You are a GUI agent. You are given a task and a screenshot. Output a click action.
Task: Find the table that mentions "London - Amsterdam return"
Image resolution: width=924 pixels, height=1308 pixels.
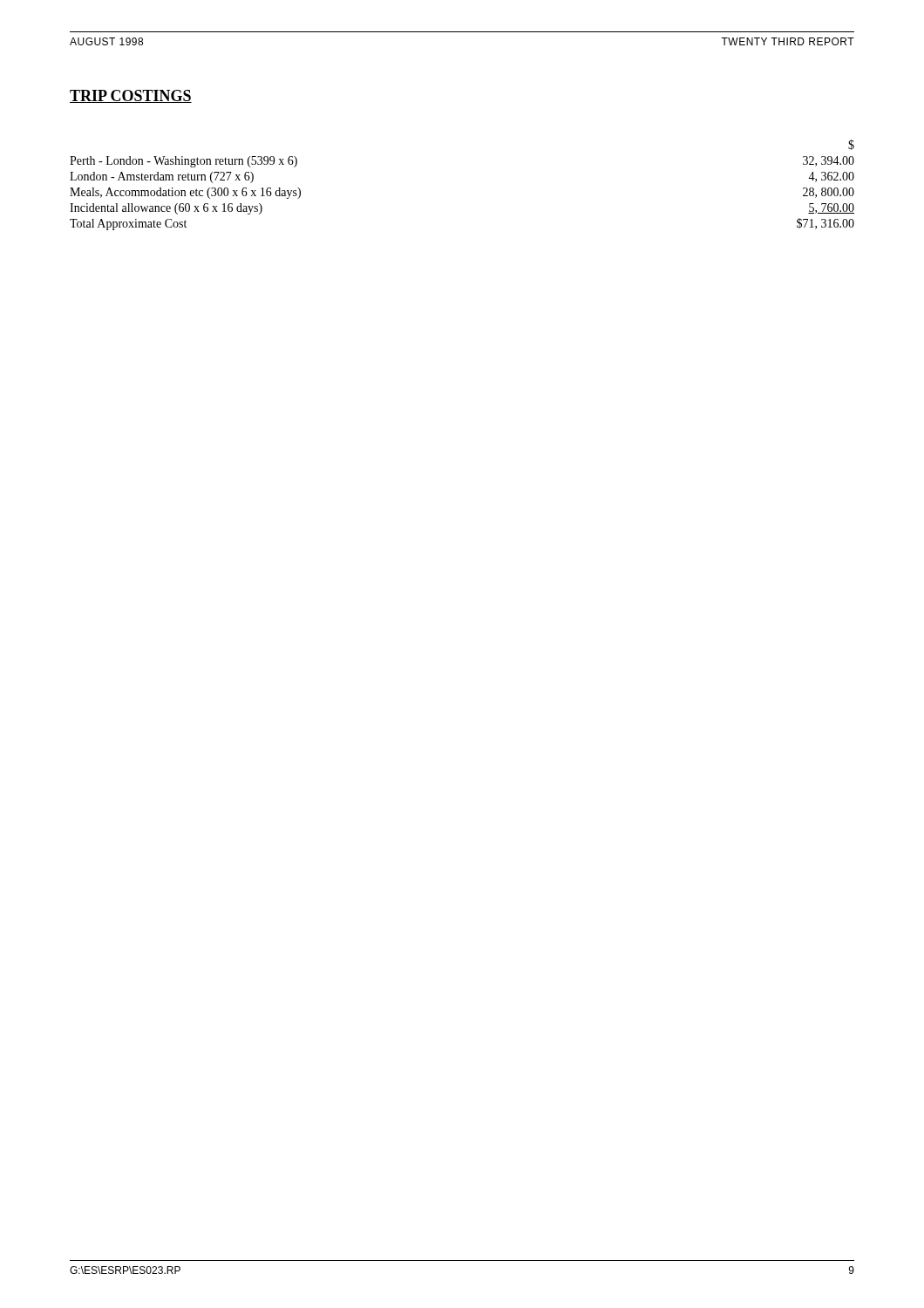point(462,185)
